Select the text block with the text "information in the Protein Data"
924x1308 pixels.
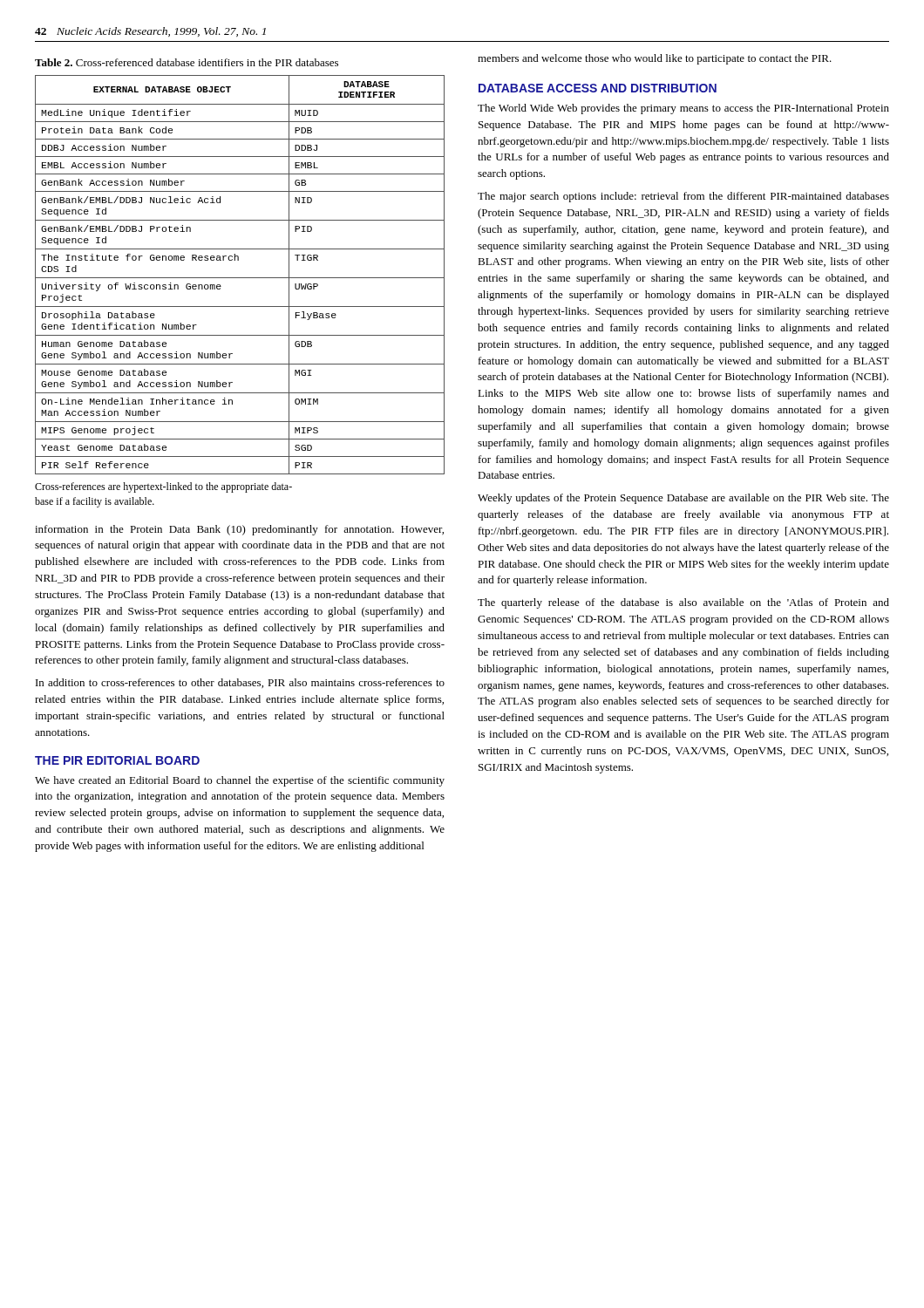point(240,594)
